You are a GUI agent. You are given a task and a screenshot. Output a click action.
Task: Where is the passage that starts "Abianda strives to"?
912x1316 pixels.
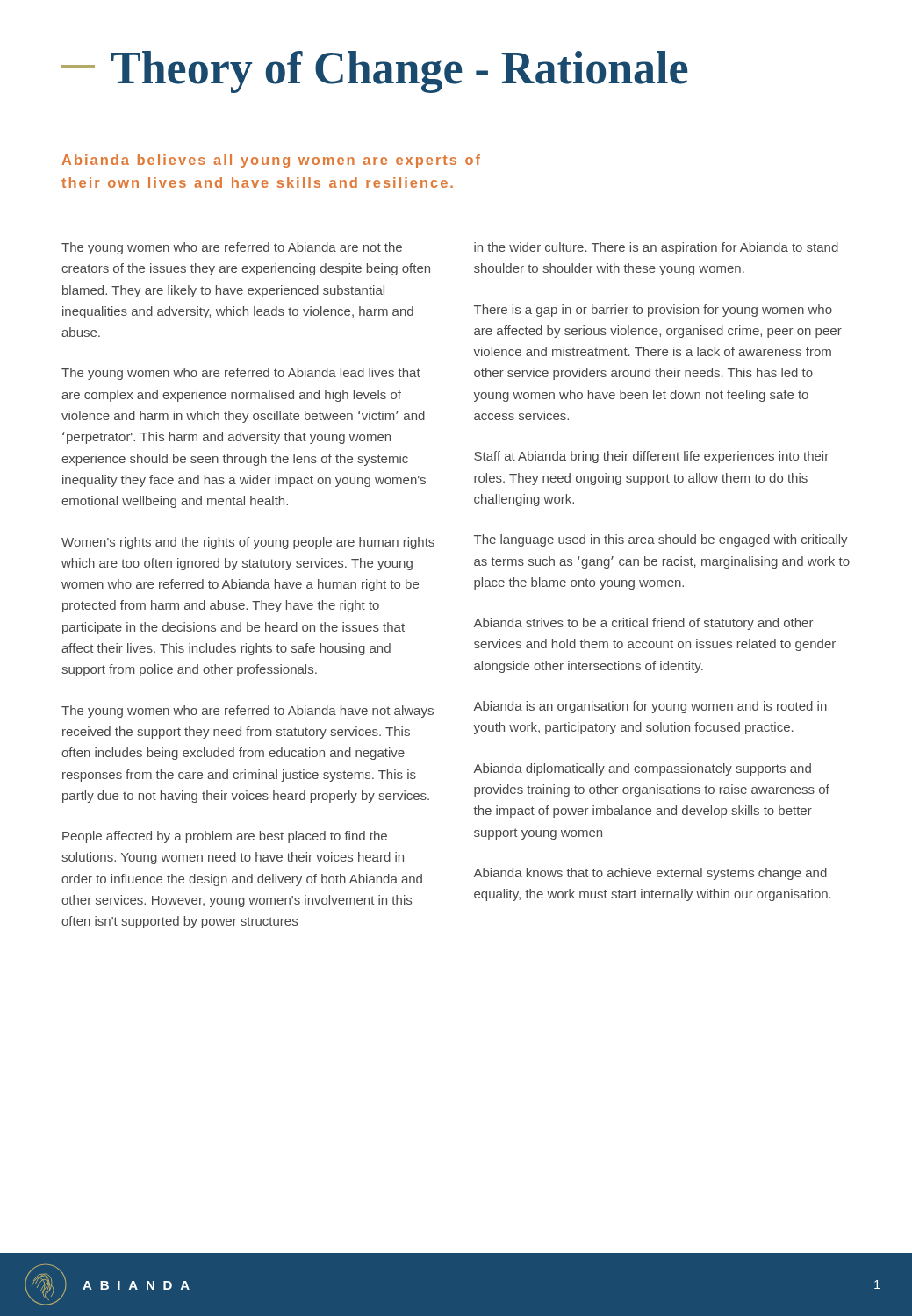(x=655, y=644)
